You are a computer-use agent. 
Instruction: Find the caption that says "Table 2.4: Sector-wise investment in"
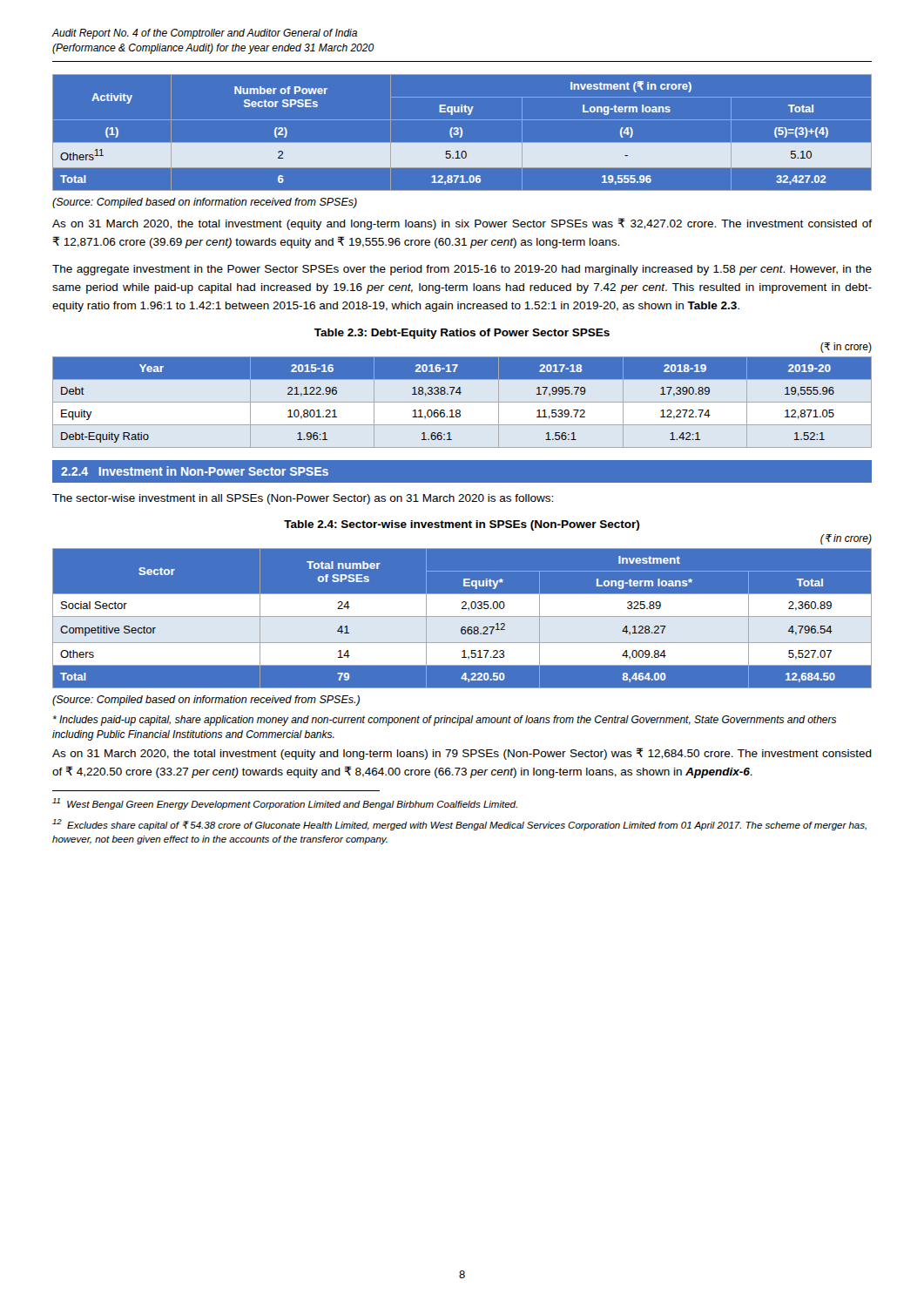coord(462,524)
